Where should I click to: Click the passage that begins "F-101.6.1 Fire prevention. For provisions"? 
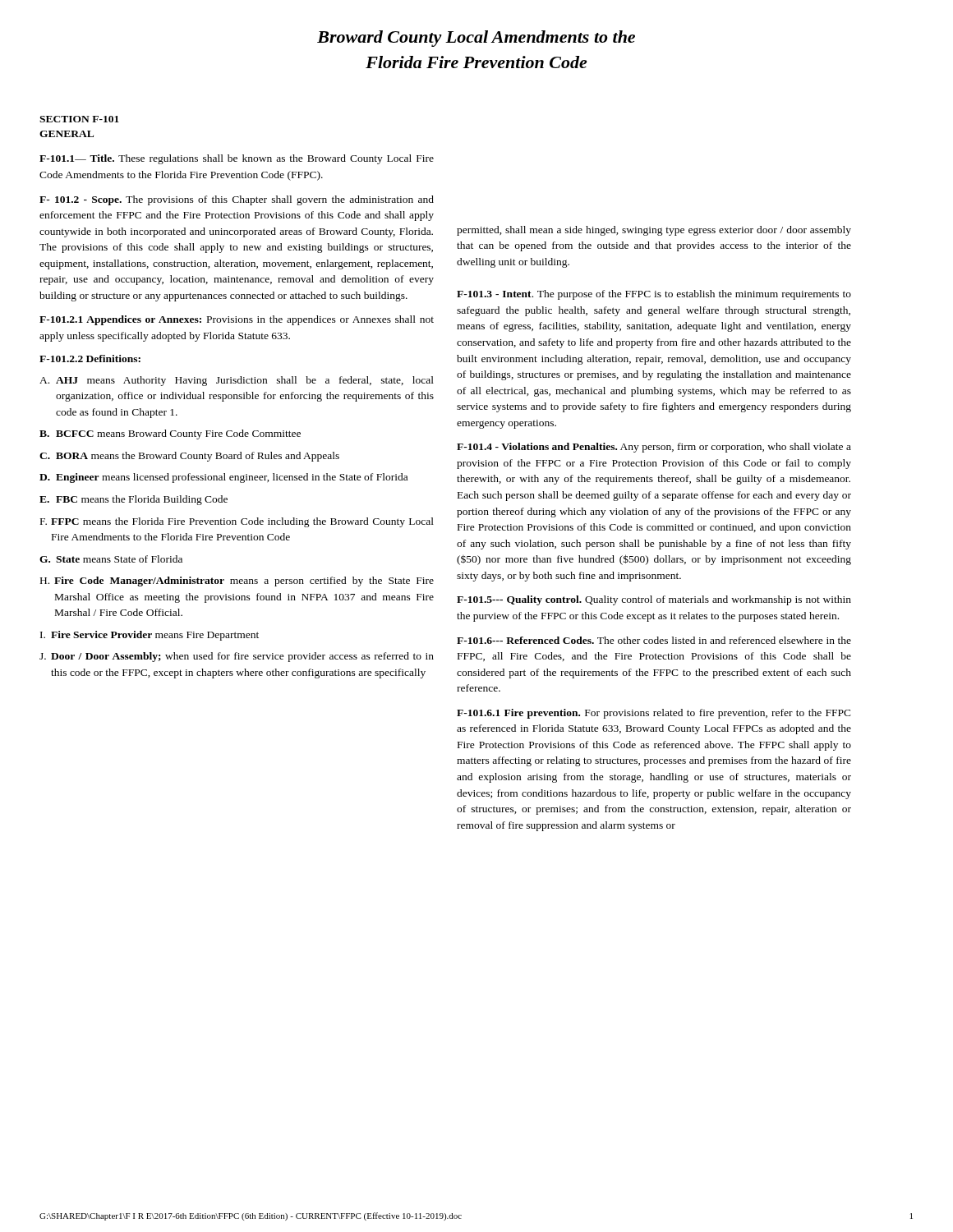(x=654, y=769)
